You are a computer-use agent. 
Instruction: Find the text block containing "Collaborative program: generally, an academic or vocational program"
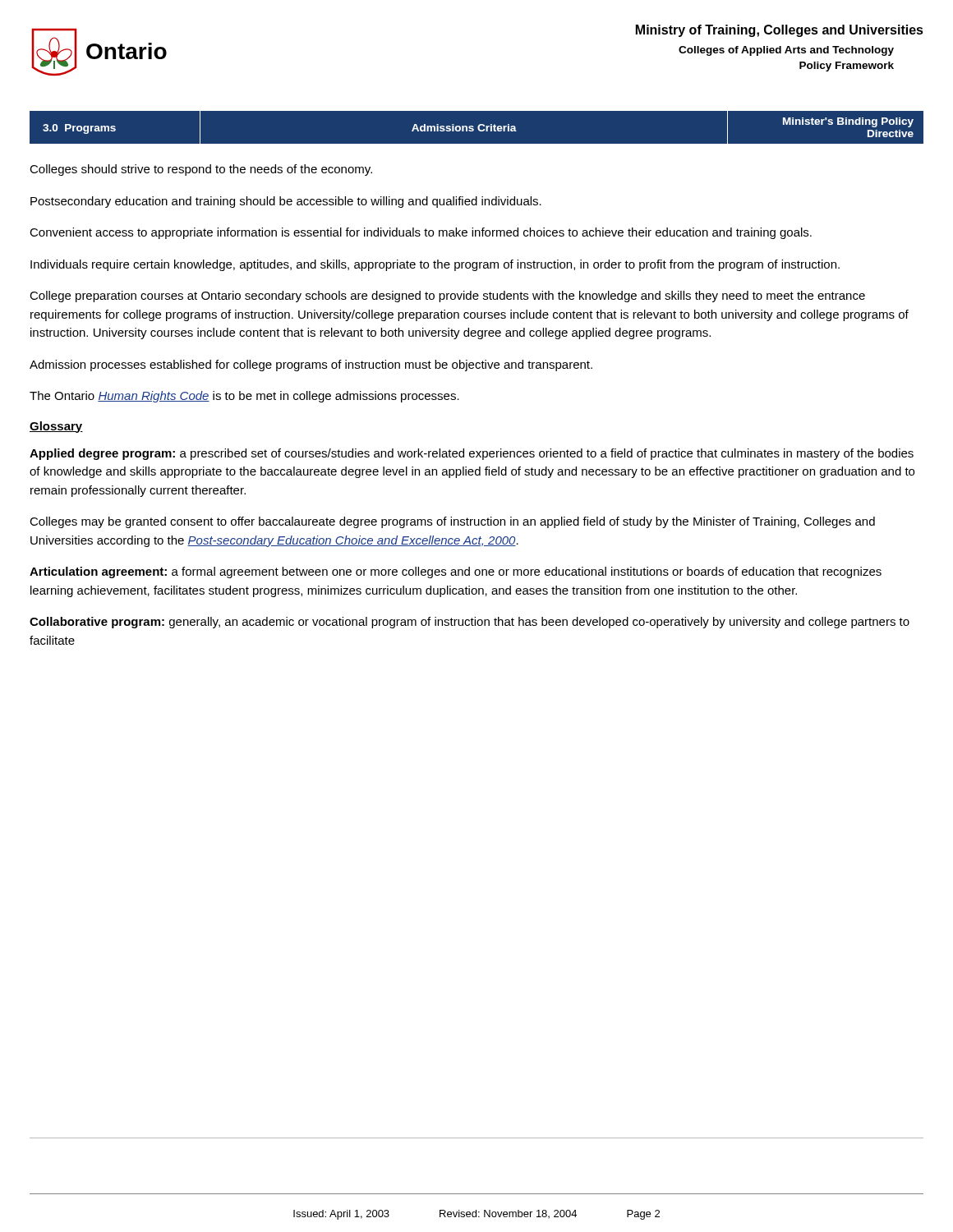pos(470,631)
